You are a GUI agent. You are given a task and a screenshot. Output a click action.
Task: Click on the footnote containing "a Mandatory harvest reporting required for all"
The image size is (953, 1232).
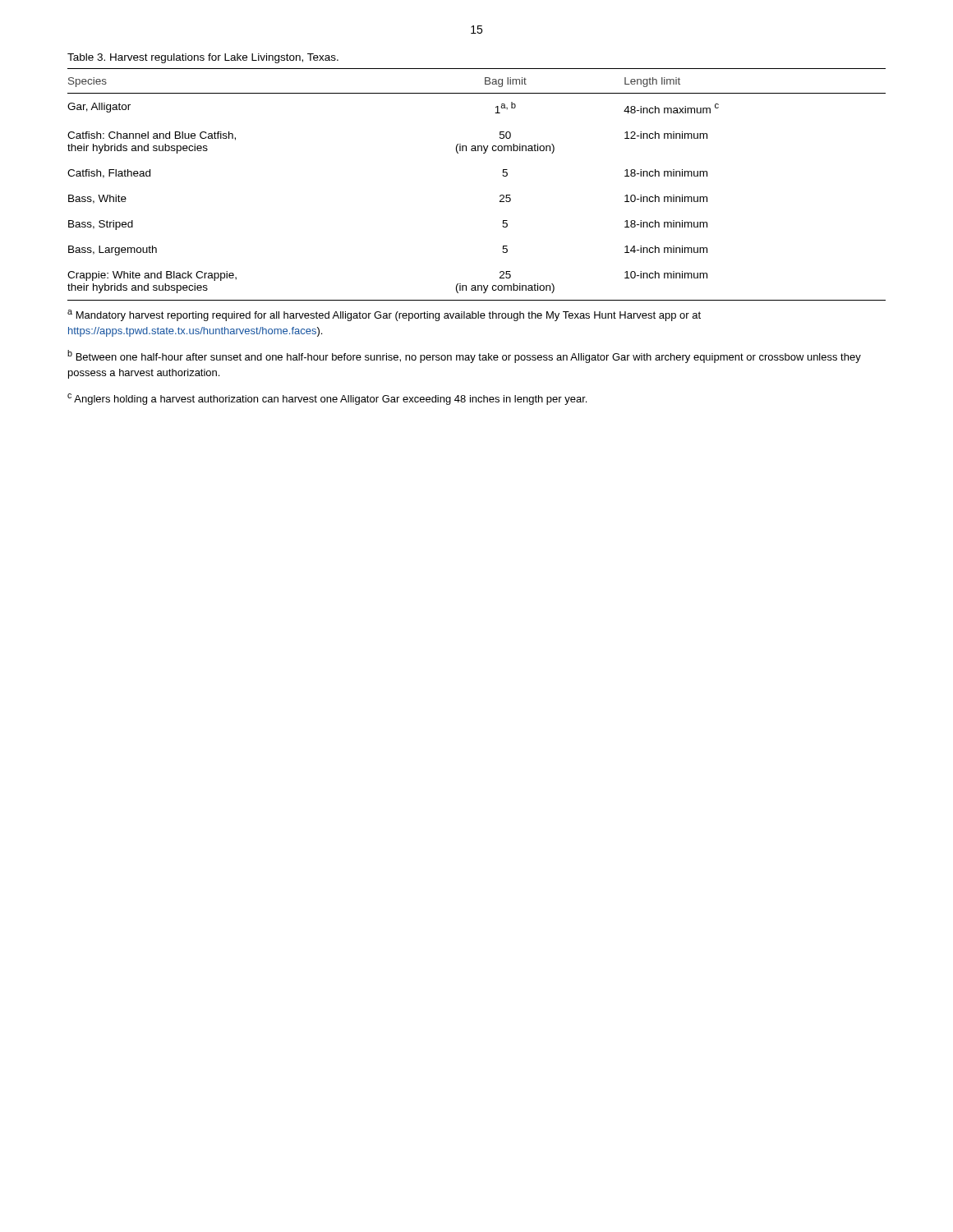click(x=384, y=321)
